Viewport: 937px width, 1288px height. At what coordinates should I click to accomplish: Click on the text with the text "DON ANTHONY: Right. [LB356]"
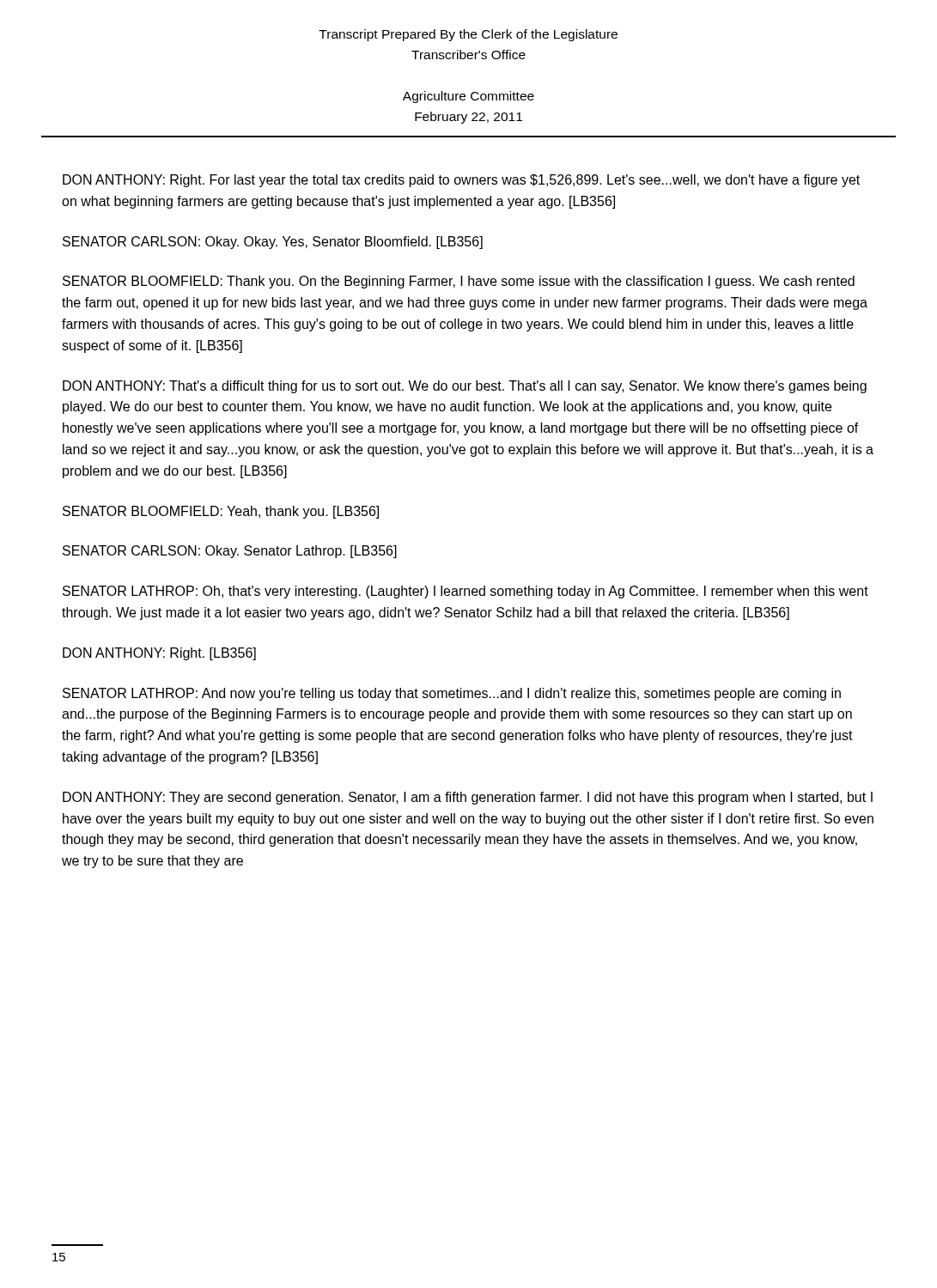click(159, 653)
